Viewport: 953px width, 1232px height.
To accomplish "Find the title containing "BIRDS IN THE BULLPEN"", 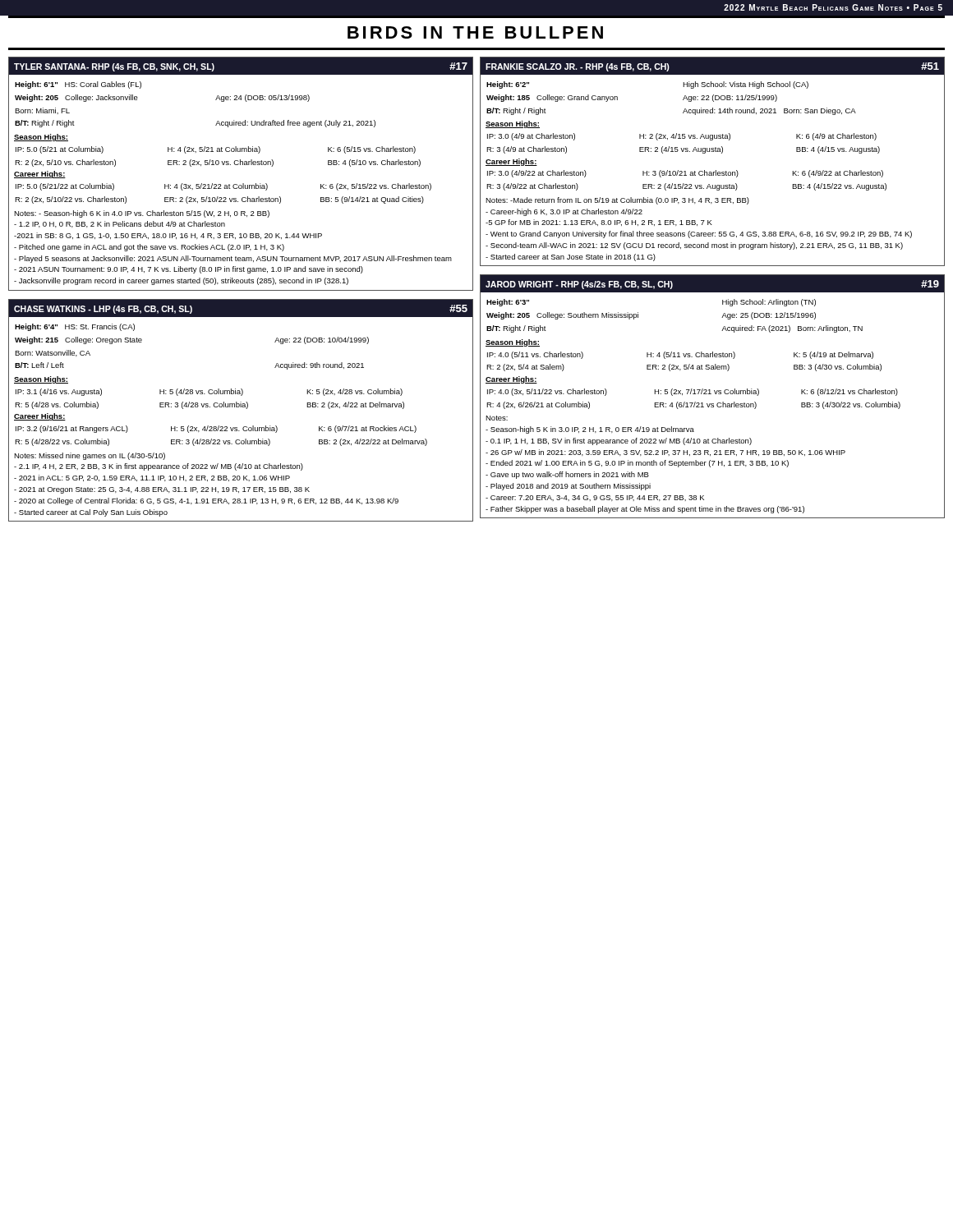I will [x=476, y=32].
